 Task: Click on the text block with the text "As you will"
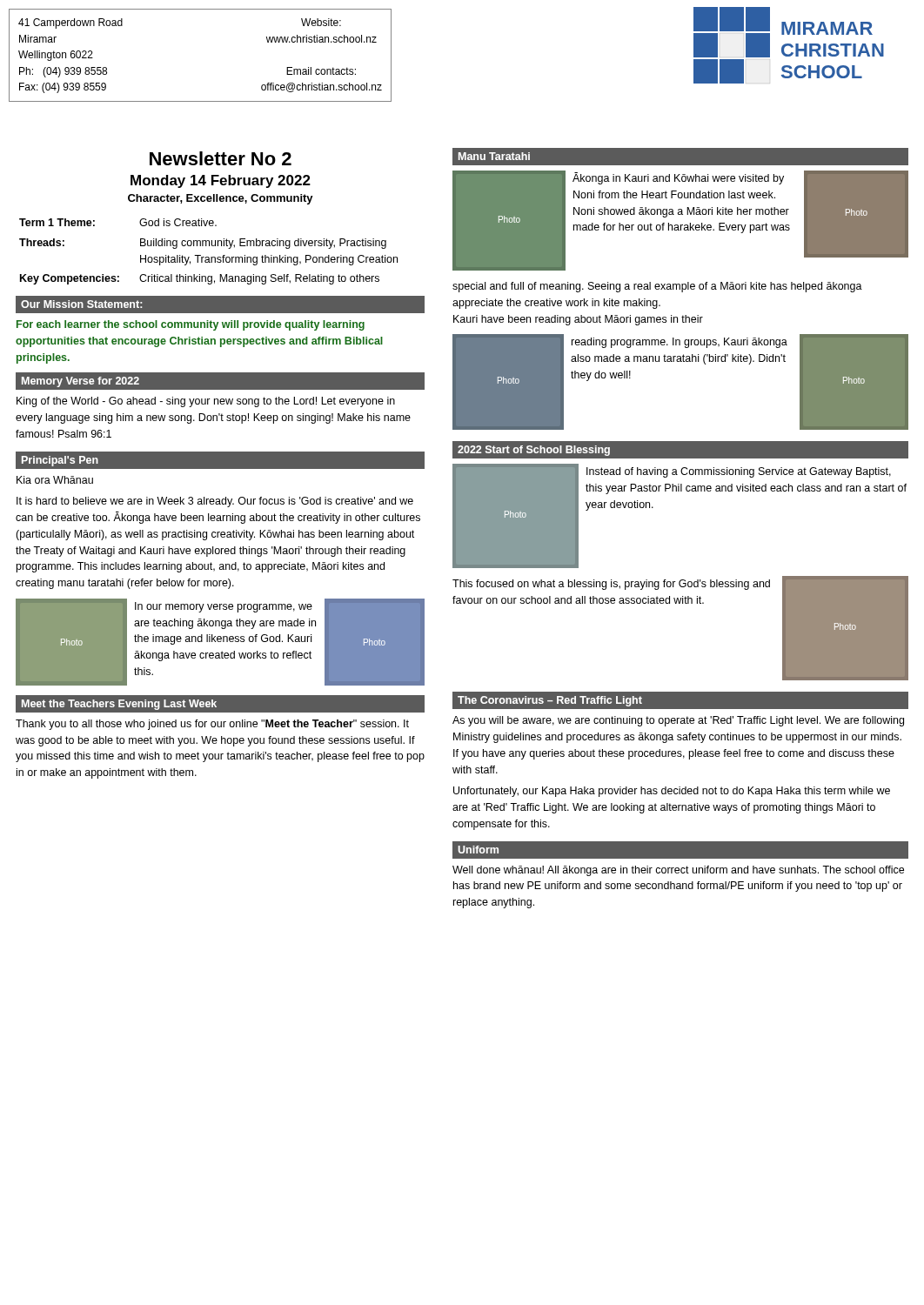[x=679, y=745]
